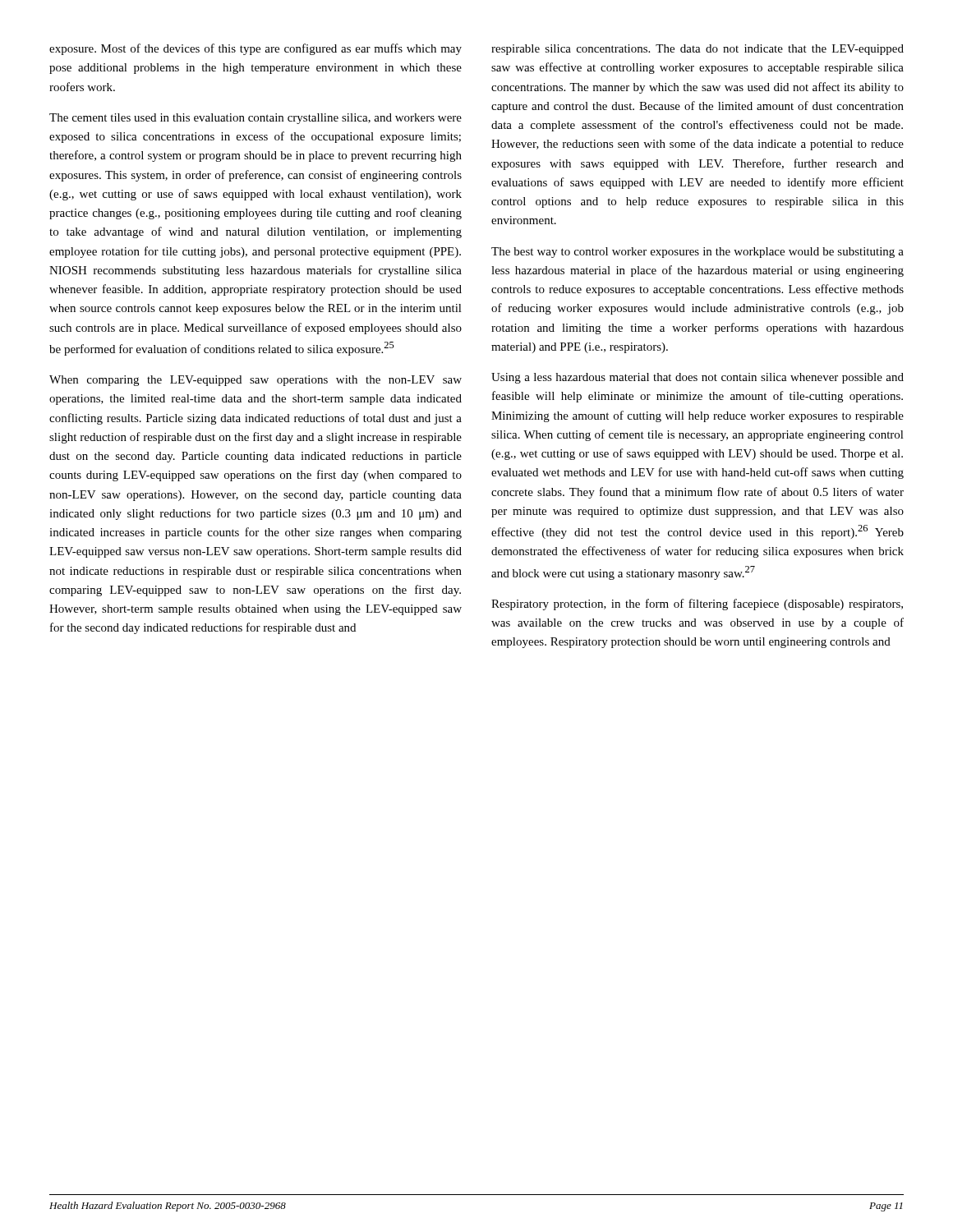
Task: Click on the text block that reads "The cement tiles"
Action: (x=255, y=234)
